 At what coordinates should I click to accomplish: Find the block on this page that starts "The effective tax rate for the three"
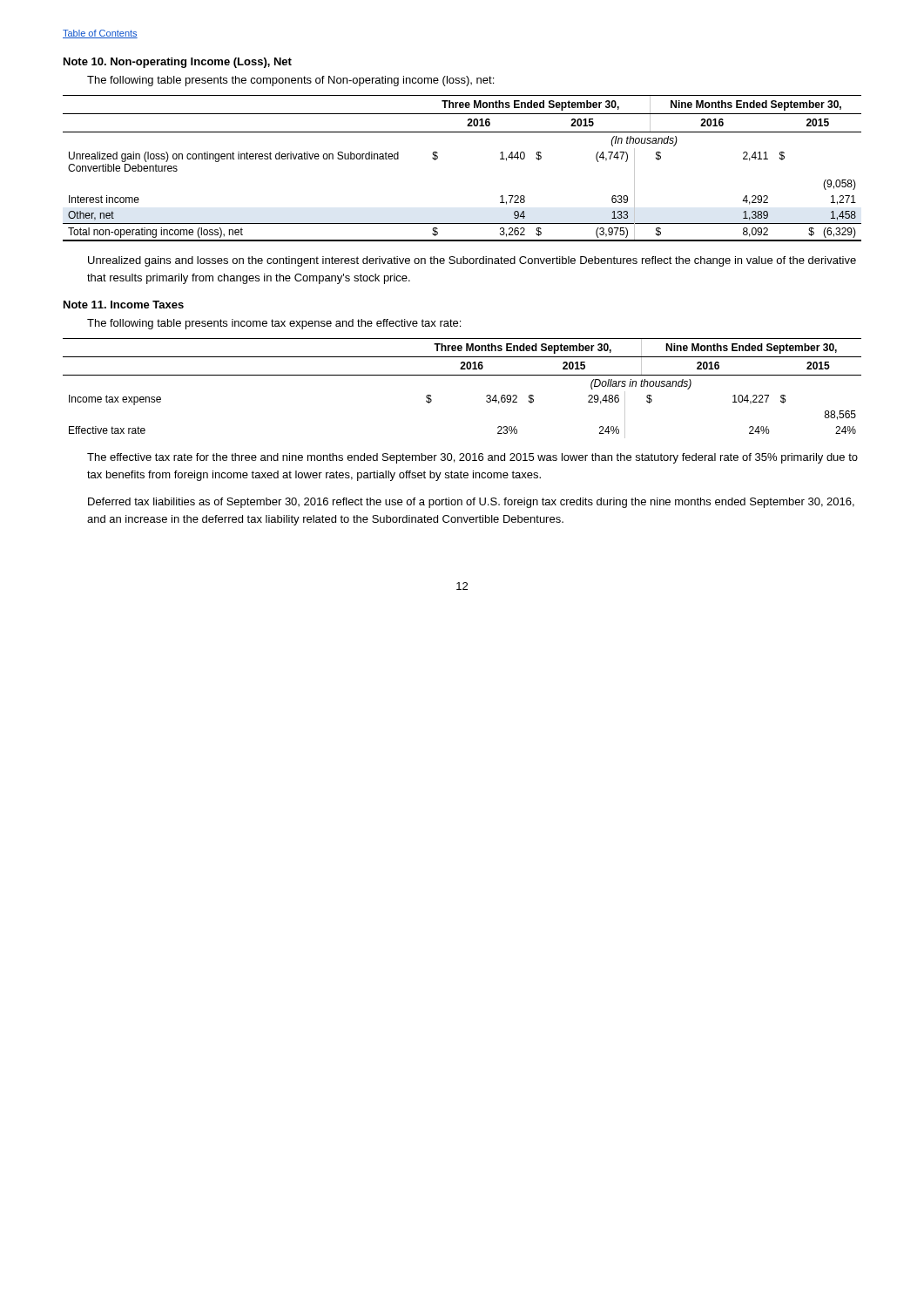(x=472, y=466)
